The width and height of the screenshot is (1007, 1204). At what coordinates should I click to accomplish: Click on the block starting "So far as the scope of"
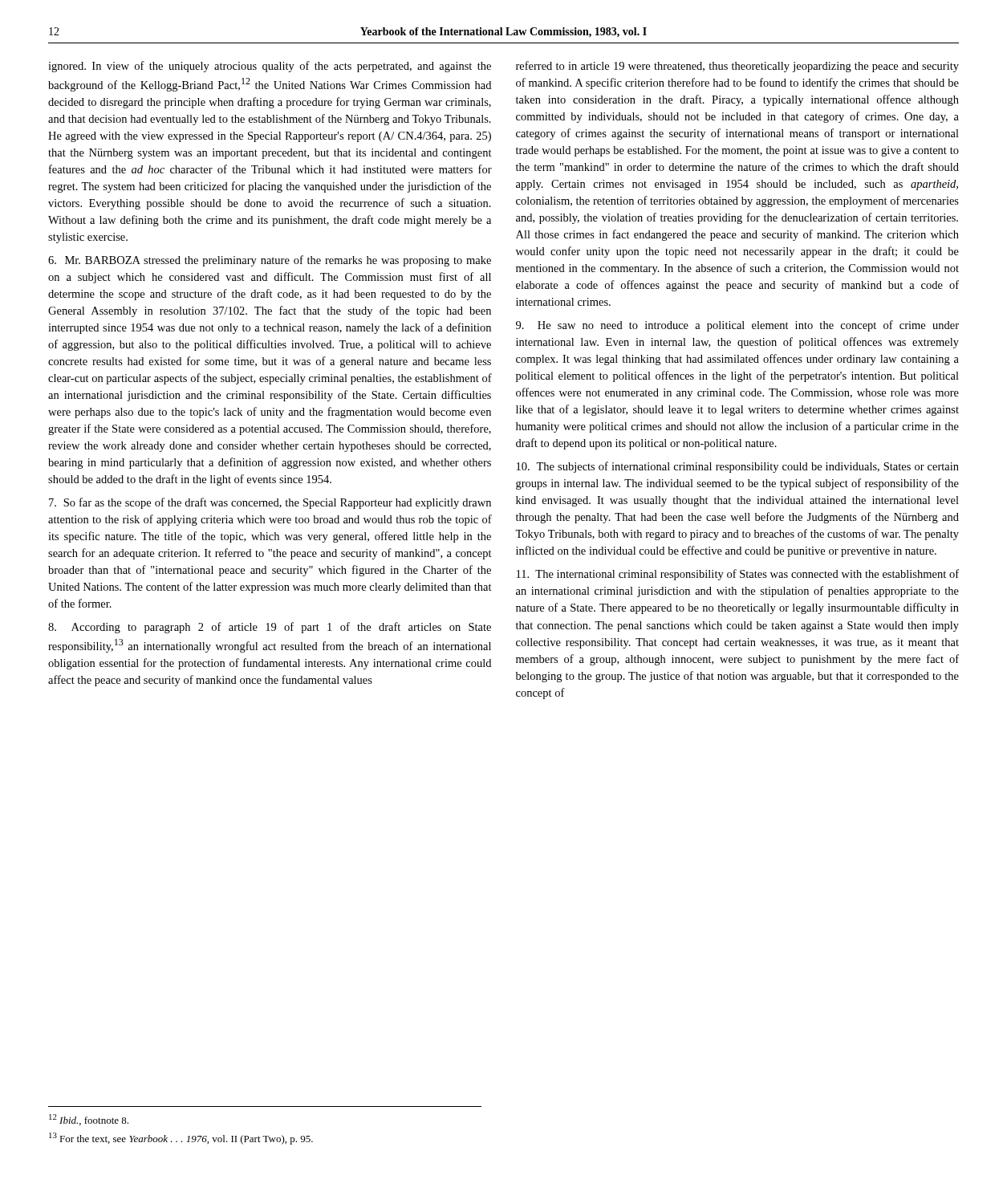[270, 554]
